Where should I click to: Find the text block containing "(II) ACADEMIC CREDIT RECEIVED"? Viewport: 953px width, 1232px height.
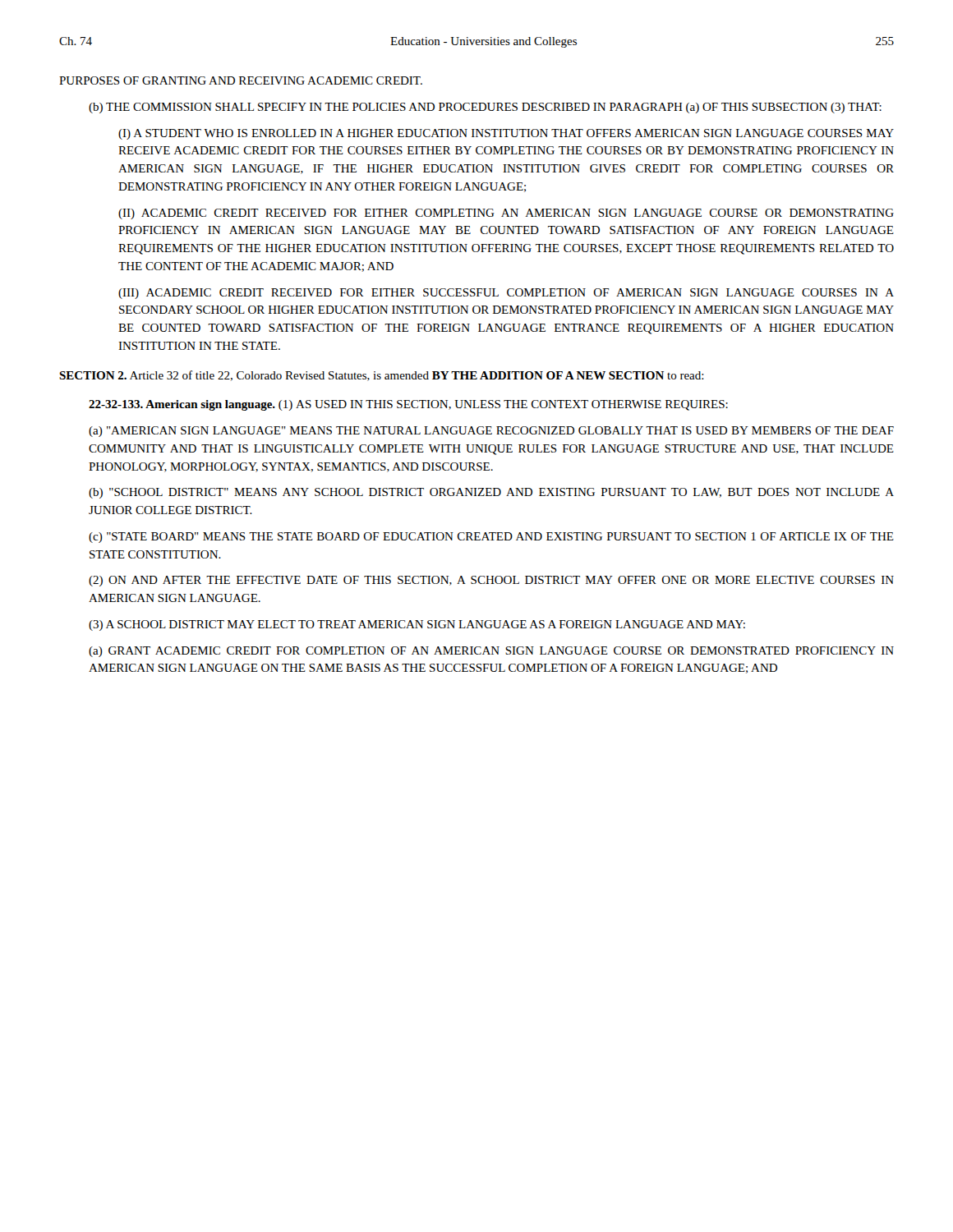coord(506,239)
